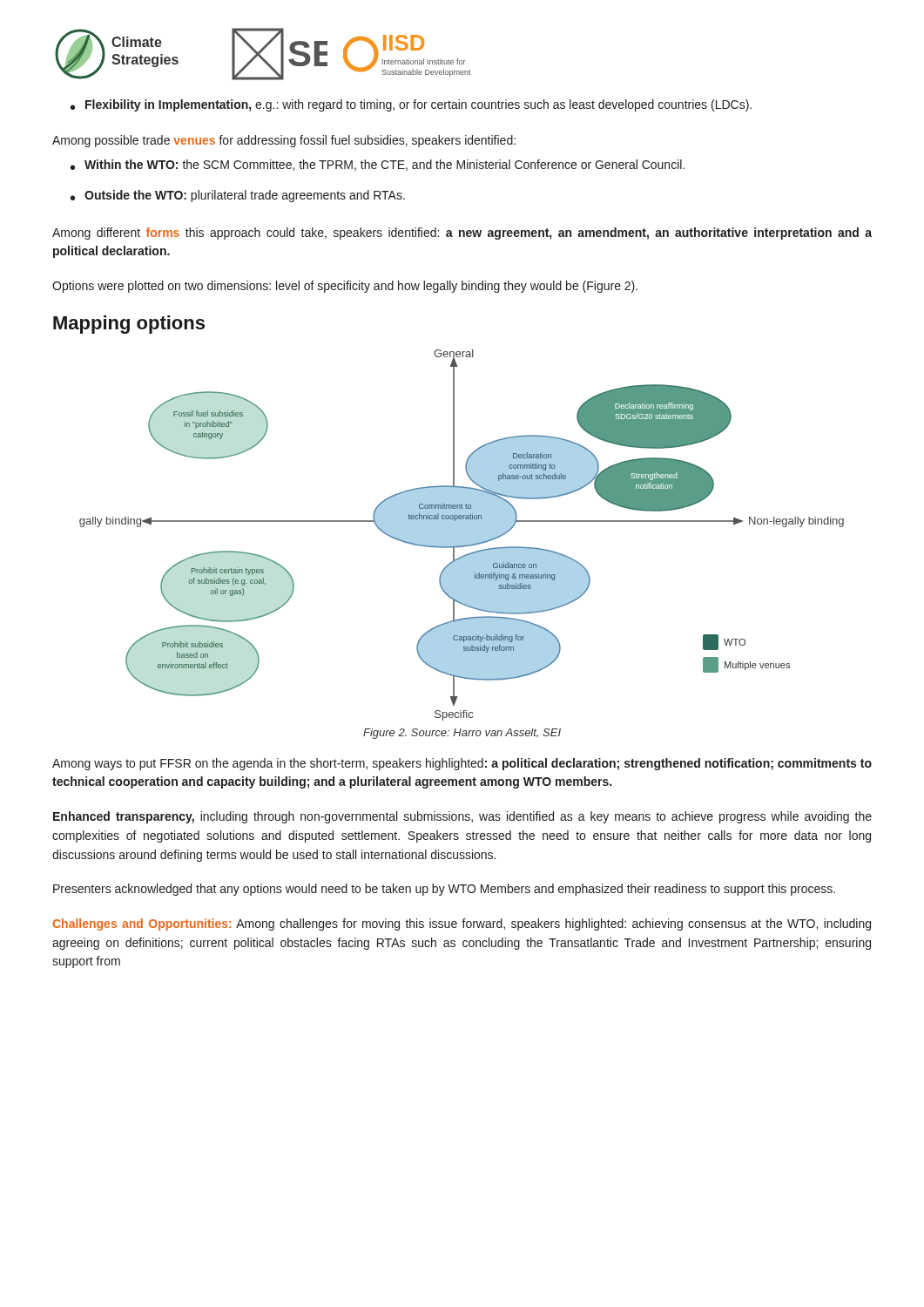Image resolution: width=924 pixels, height=1307 pixels.
Task: Click the passage that begins "Enhanced transparency, including through"
Action: click(x=462, y=835)
